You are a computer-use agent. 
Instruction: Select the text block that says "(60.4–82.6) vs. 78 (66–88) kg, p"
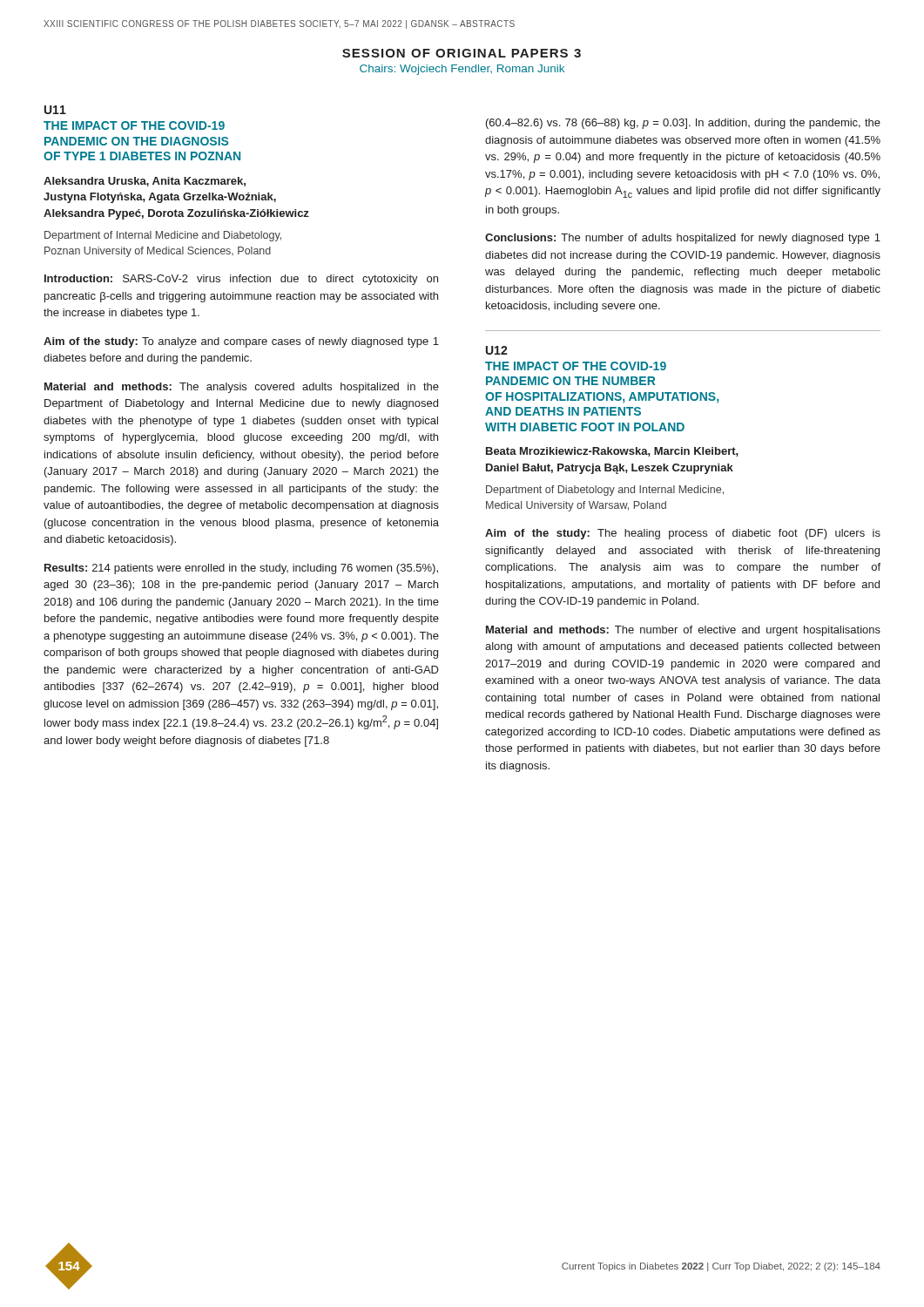[683, 124]
